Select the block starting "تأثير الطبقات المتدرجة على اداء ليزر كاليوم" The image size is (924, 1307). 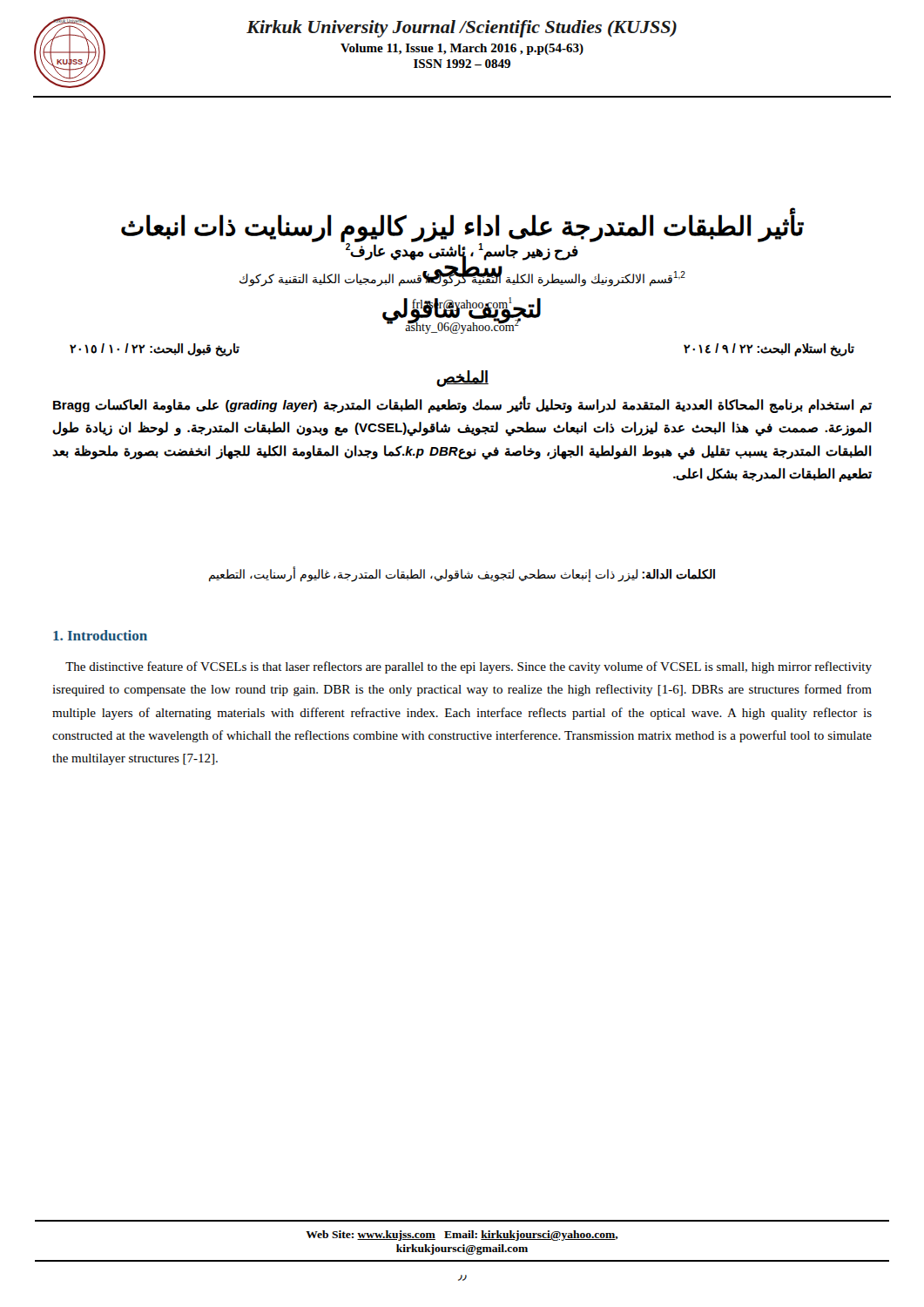(462, 265)
